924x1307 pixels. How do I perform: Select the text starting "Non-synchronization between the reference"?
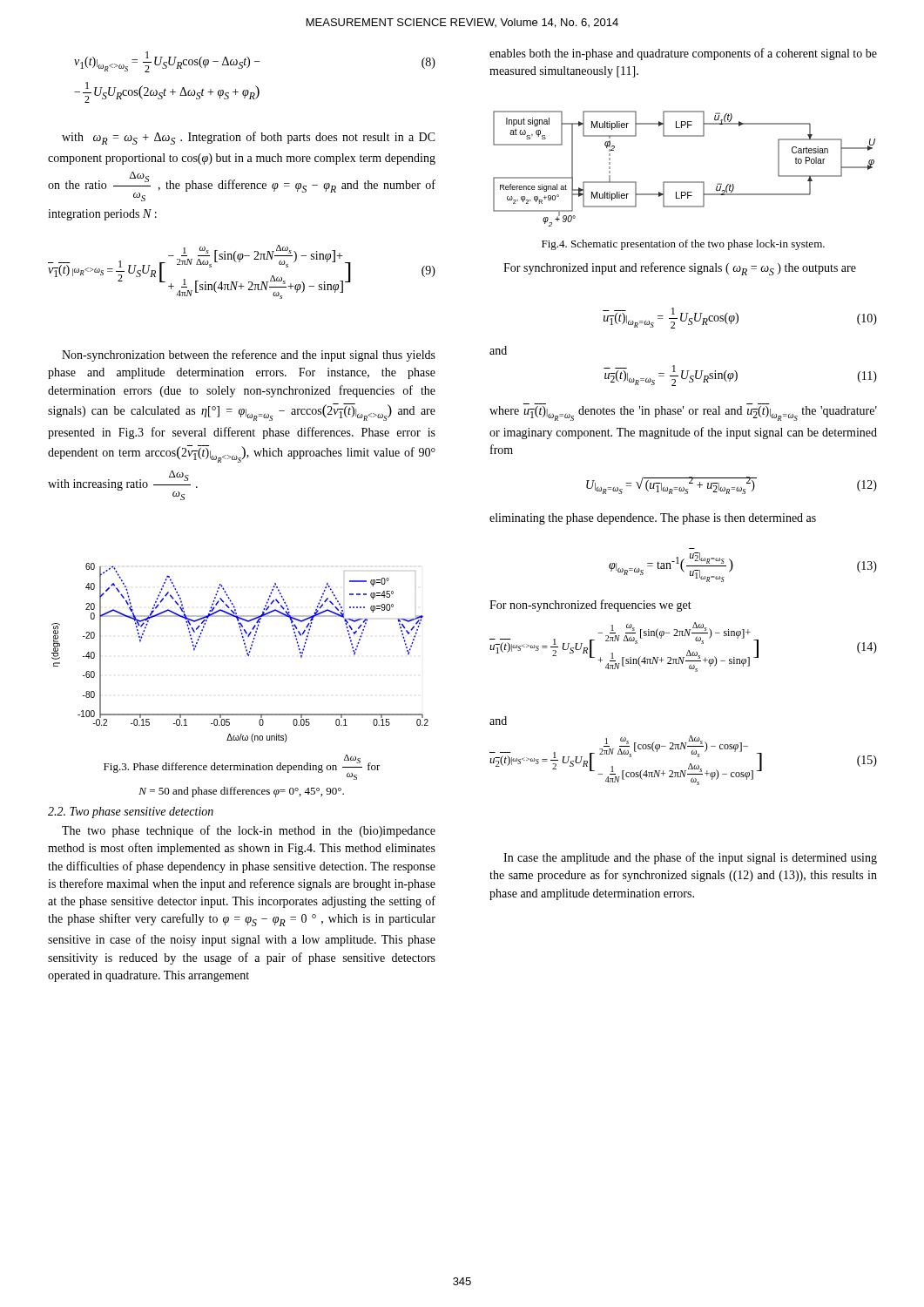pos(242,425)
